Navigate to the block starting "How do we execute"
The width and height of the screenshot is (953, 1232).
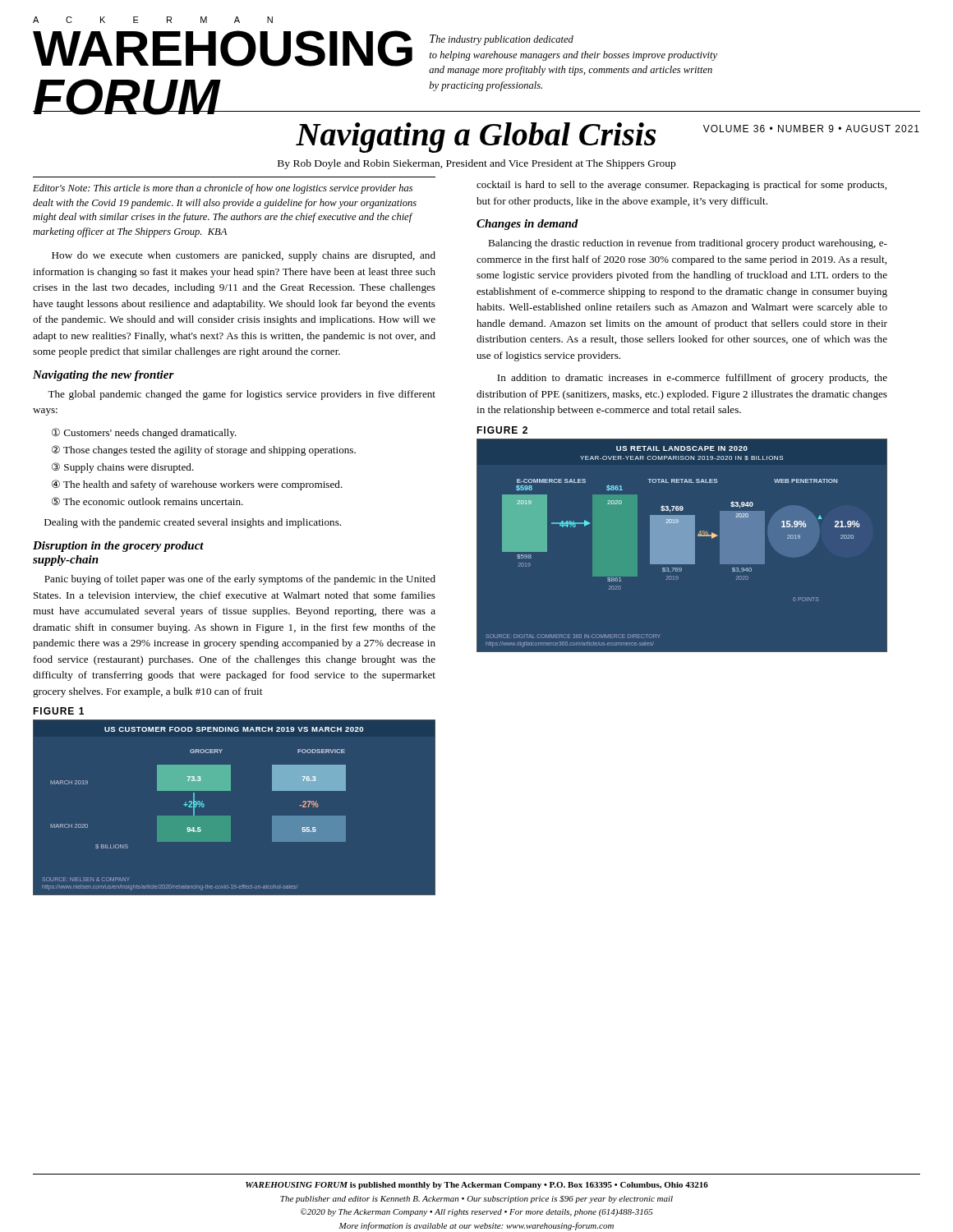coord(234,303)
